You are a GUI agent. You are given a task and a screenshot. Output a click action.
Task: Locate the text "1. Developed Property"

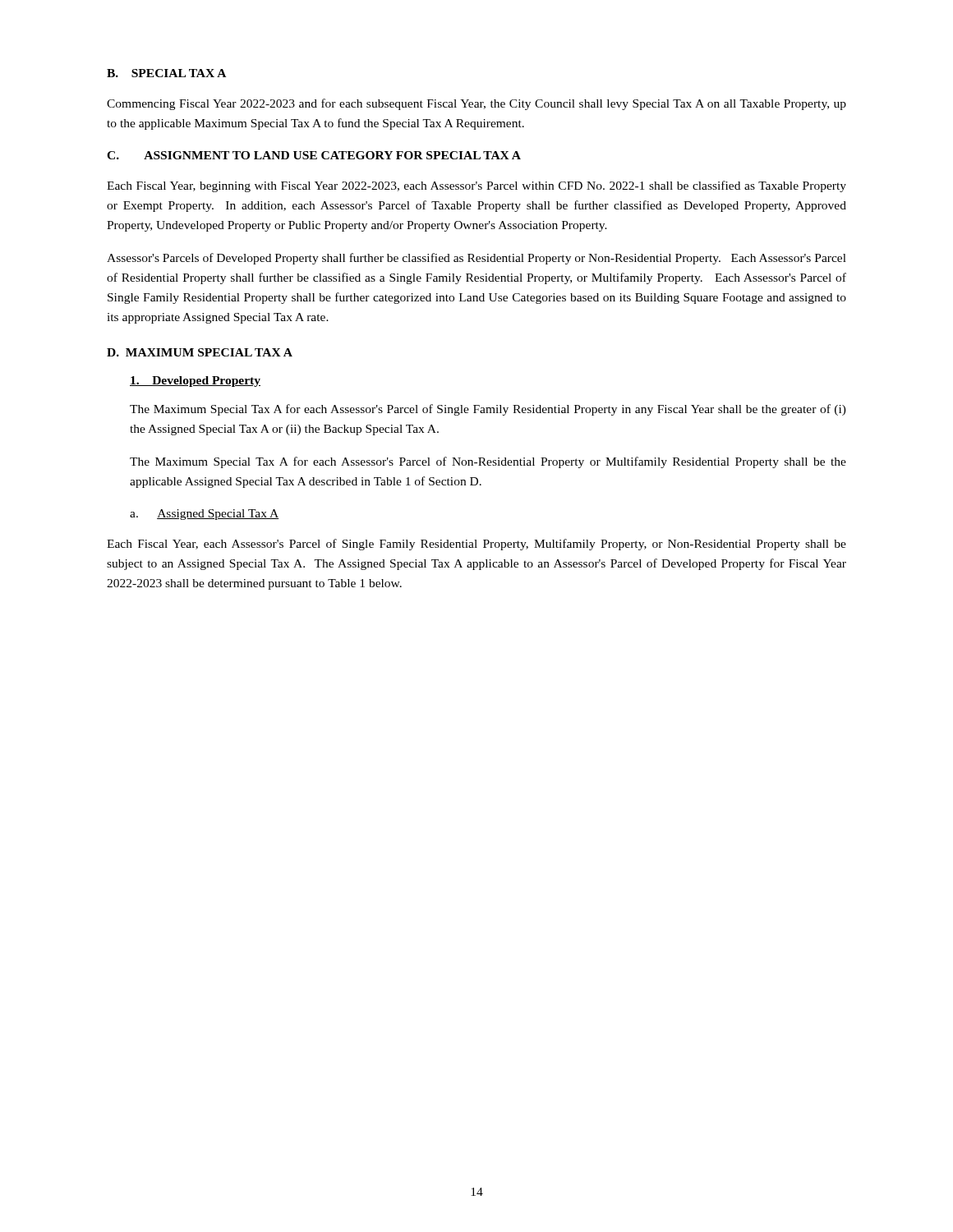tap(195, 380)
